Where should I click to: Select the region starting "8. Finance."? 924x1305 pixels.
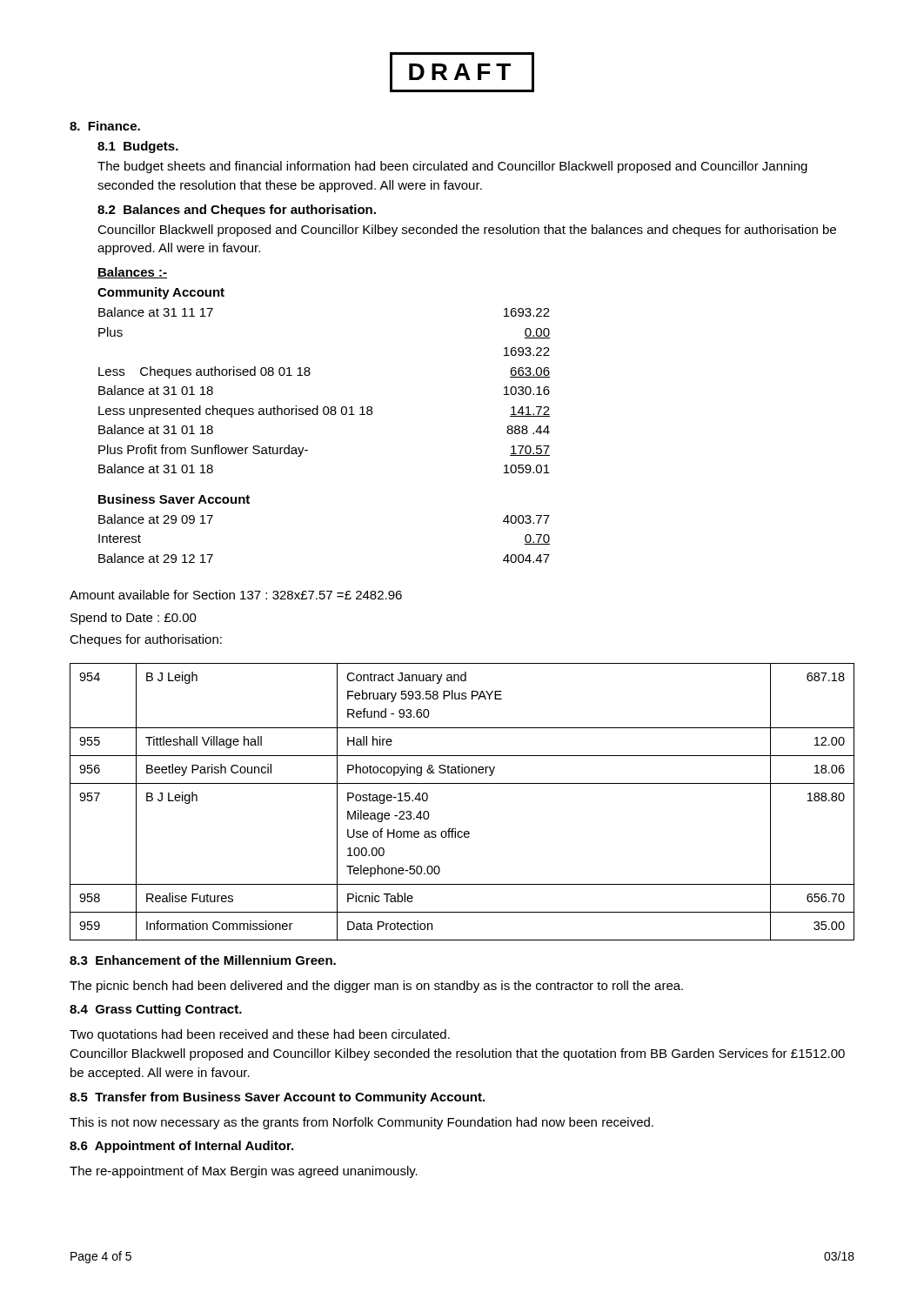point(105,126)
